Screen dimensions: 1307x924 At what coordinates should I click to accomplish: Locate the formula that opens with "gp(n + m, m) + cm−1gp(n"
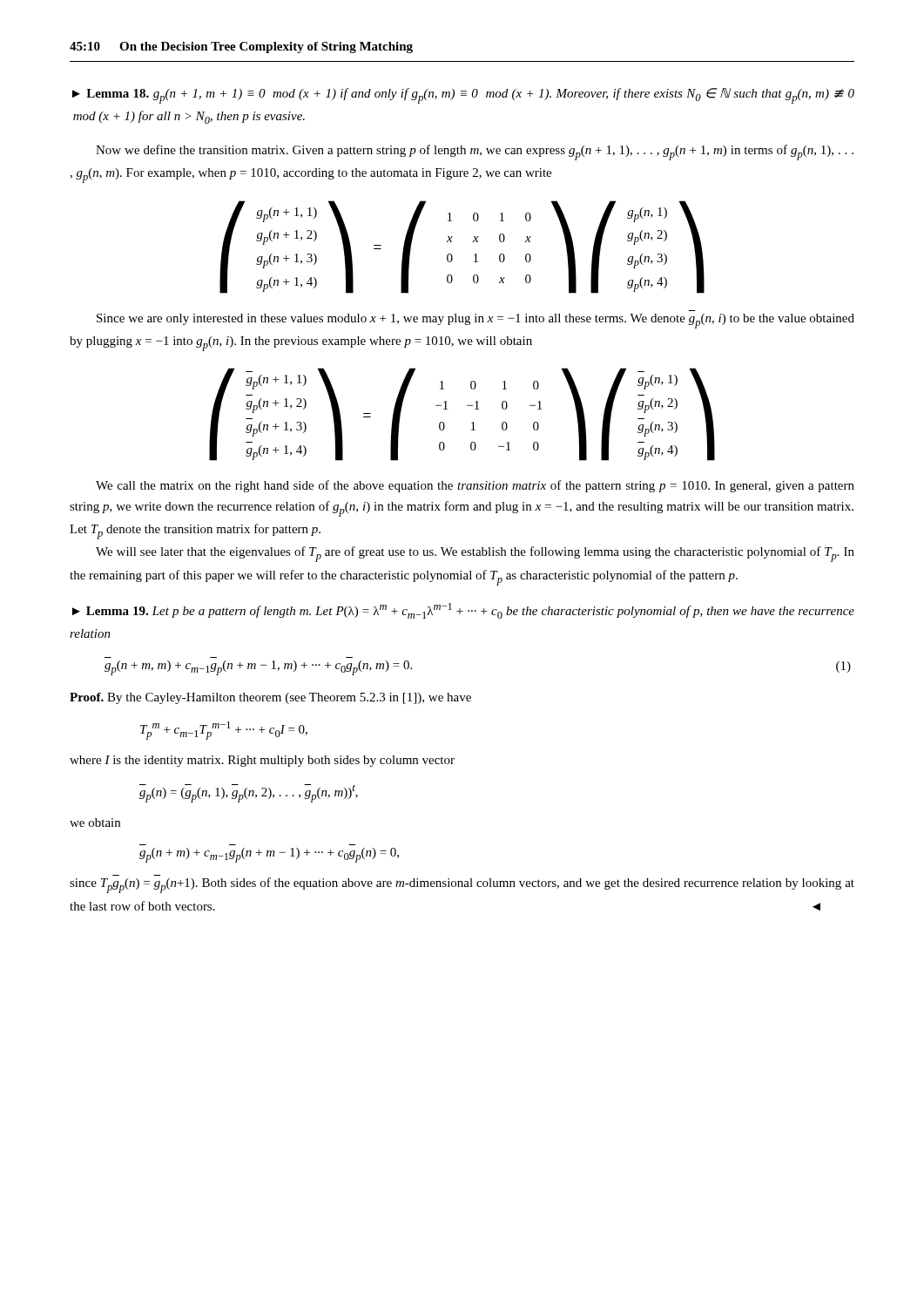tap(215, 668)
